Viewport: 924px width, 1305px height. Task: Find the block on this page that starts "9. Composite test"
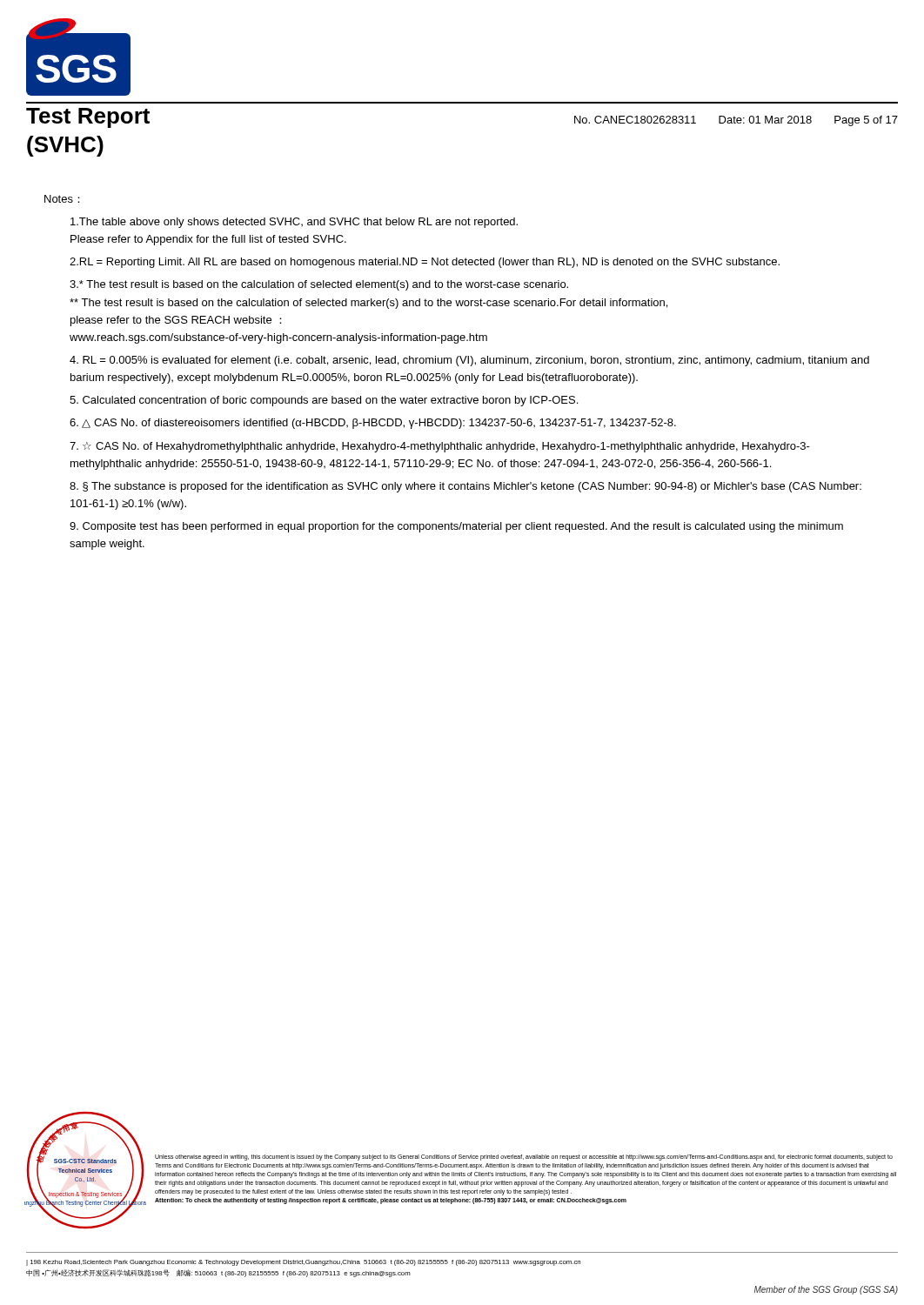pos(457,535)
